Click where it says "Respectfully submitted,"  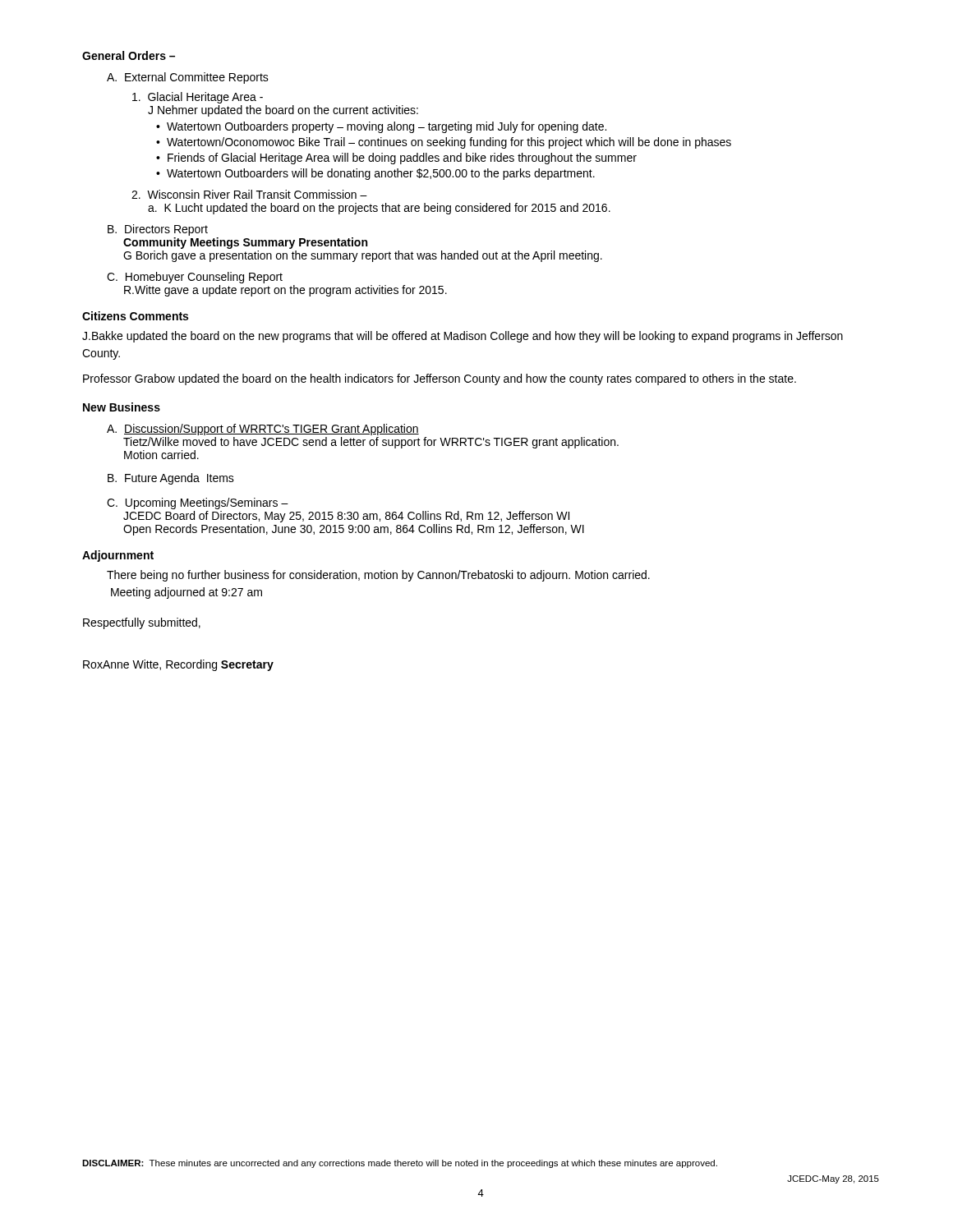click(142, 623)
